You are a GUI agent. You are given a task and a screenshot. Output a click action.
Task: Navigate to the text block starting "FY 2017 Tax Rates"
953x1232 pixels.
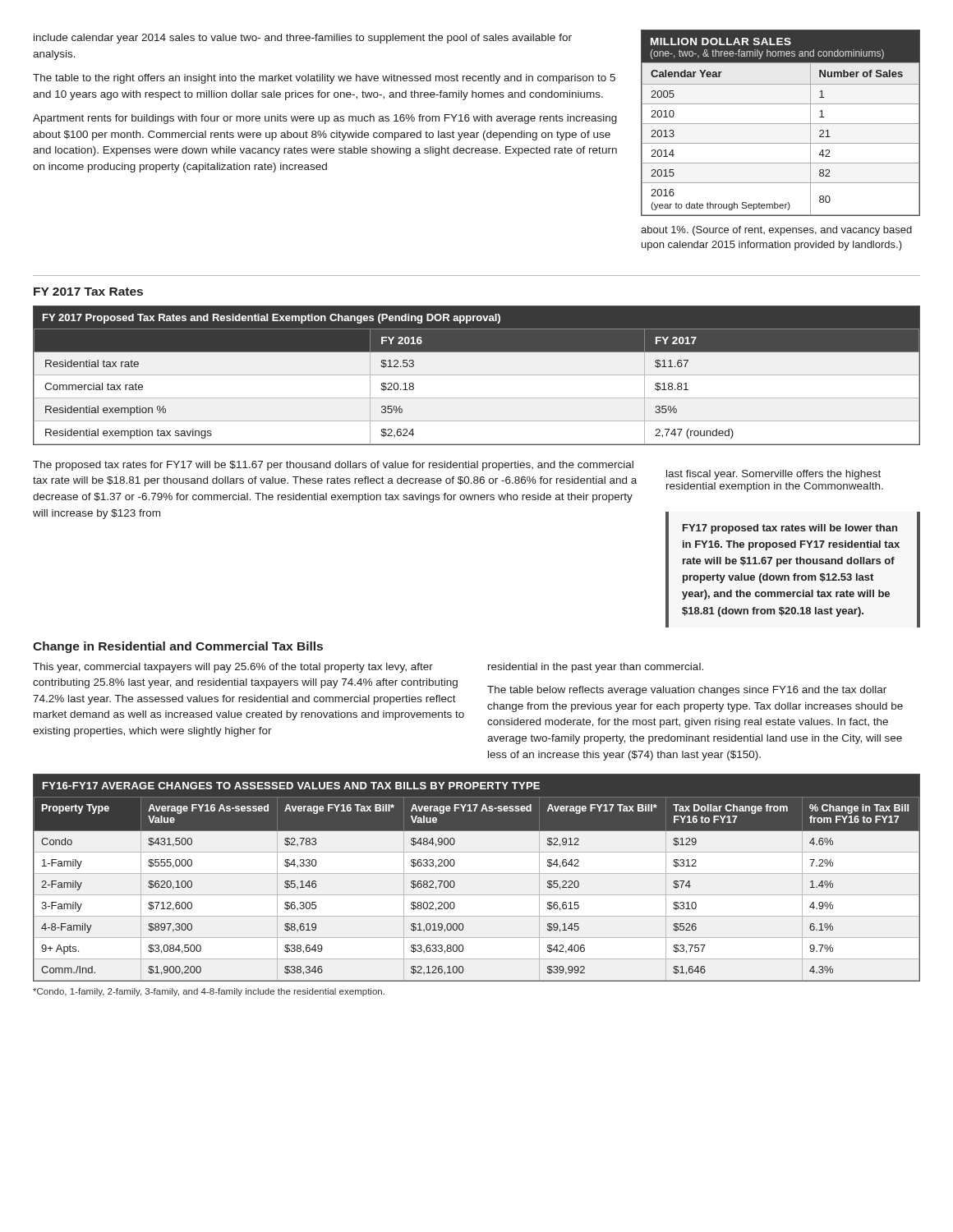88,291
